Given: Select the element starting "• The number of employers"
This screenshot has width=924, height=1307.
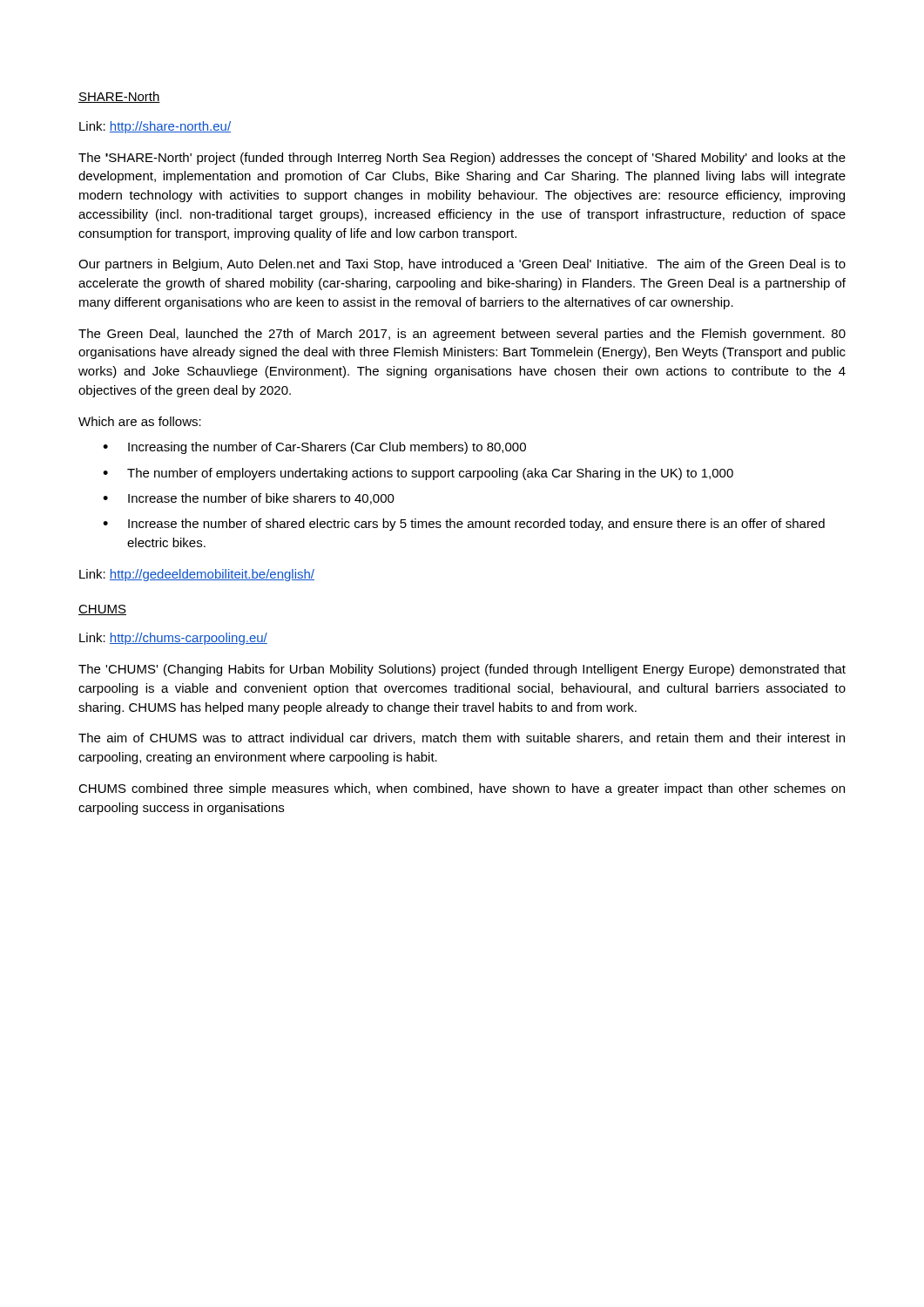Looking at the screenshot, I should (x=474, y=473).
